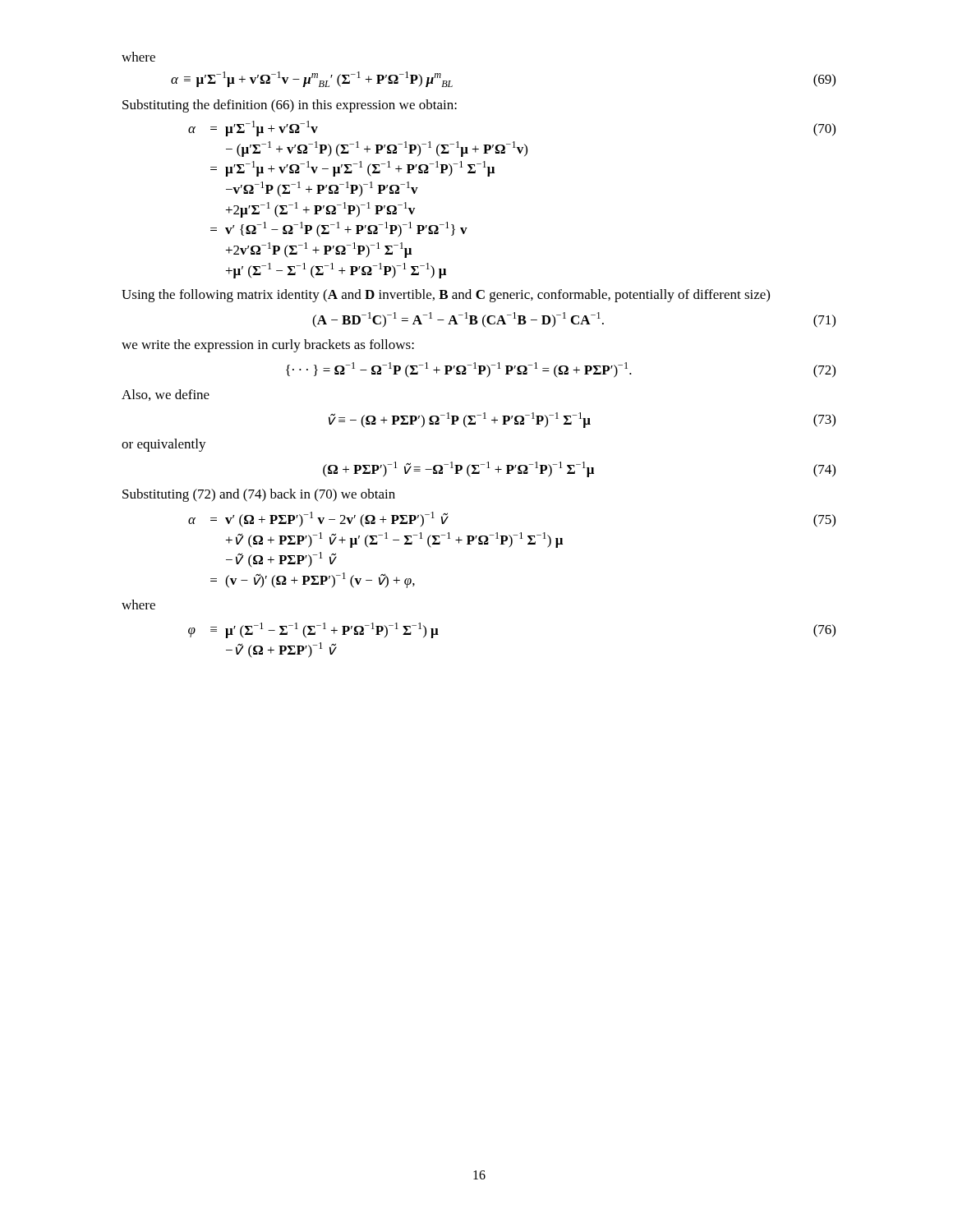This screenshot has height=1232, width=953.
Task: Select the block starting "α = μ′Σ−1μ + v′Ω−1v (70)"
Action: click(x=253, y=127)
